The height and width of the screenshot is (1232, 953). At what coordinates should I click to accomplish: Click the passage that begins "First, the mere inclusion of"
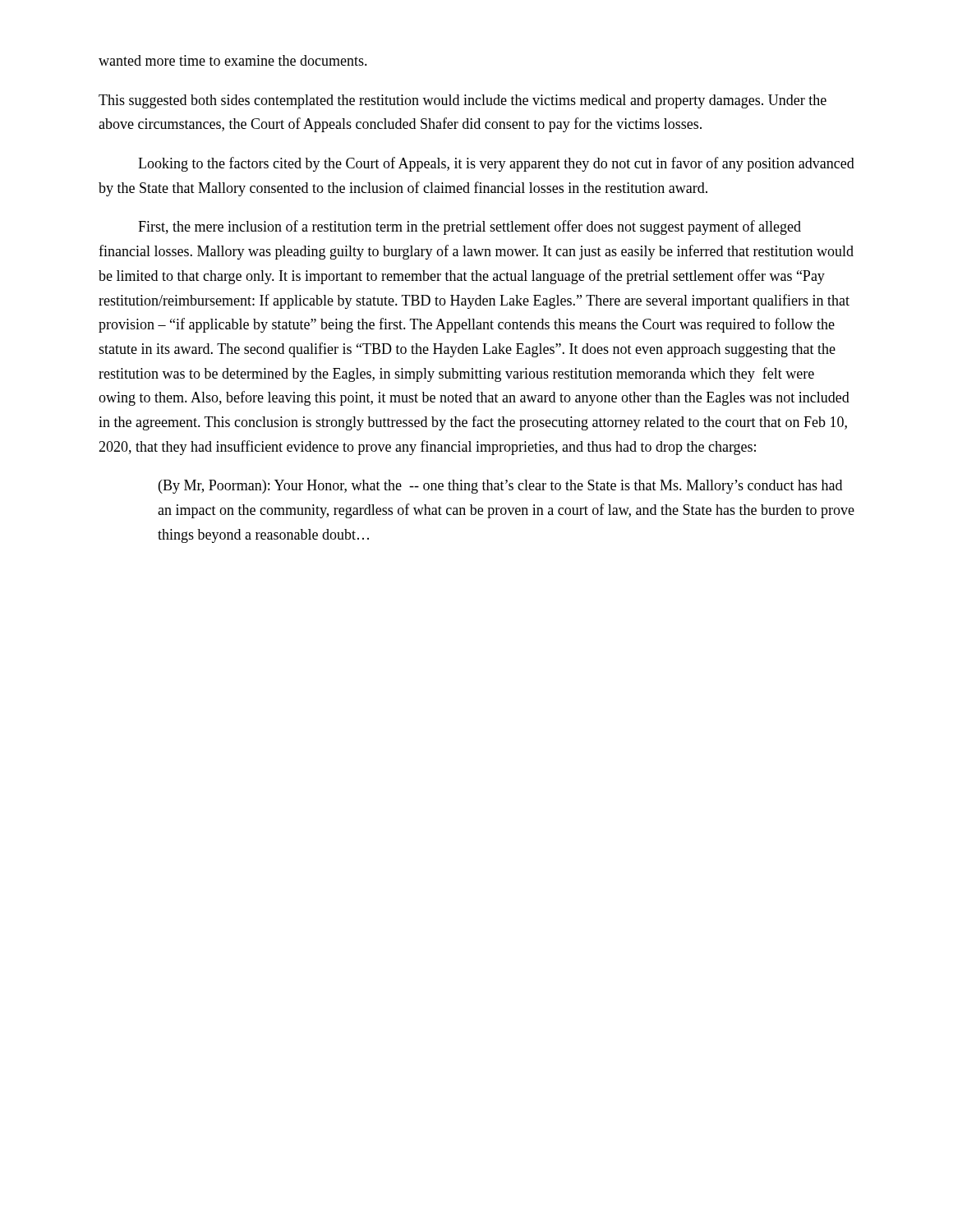(x=476, y=337)
